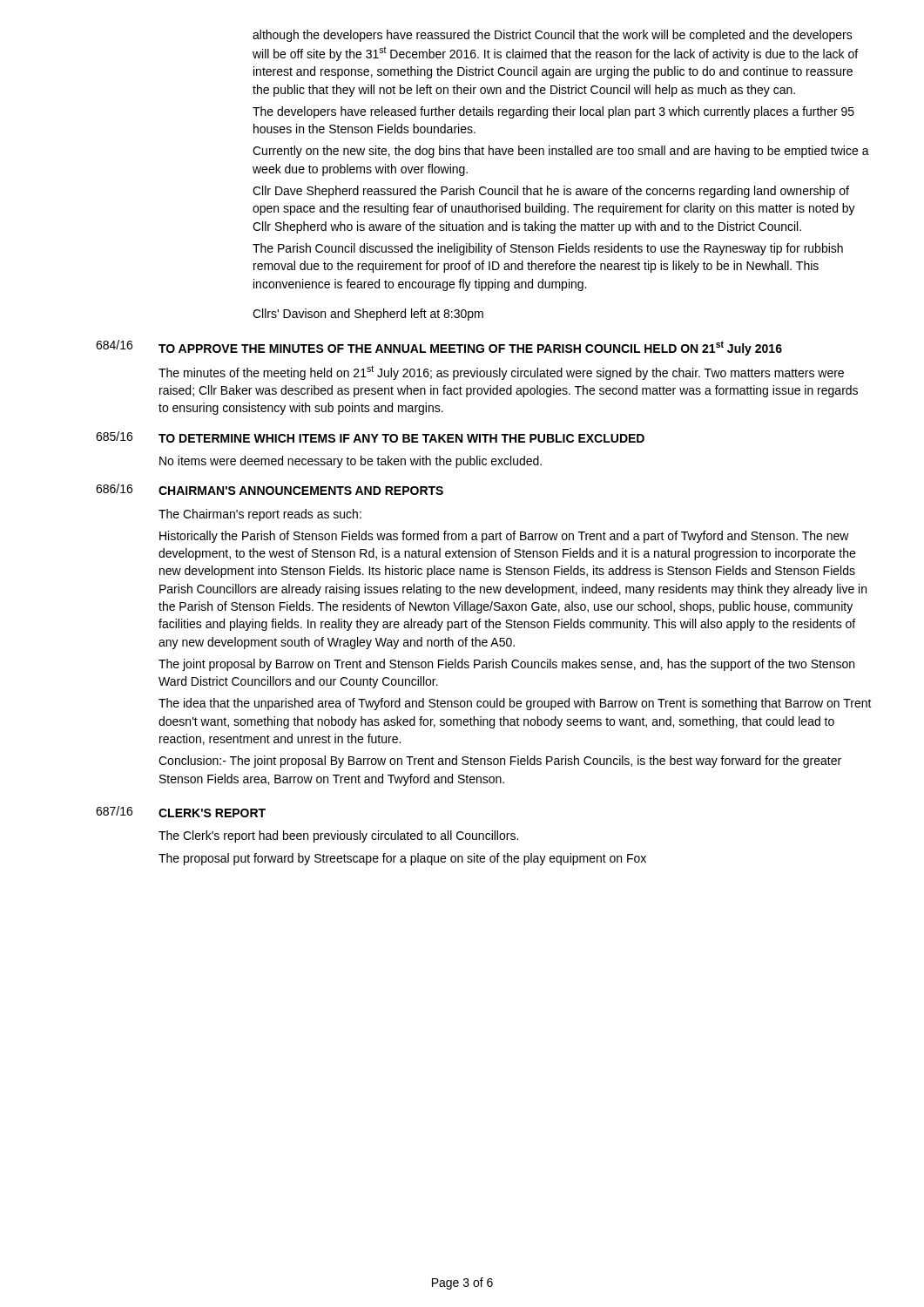
Task: Locate the text with the text "Cllrs' Davison and Shepherd left at 8:30pm"
Action: 368,313
